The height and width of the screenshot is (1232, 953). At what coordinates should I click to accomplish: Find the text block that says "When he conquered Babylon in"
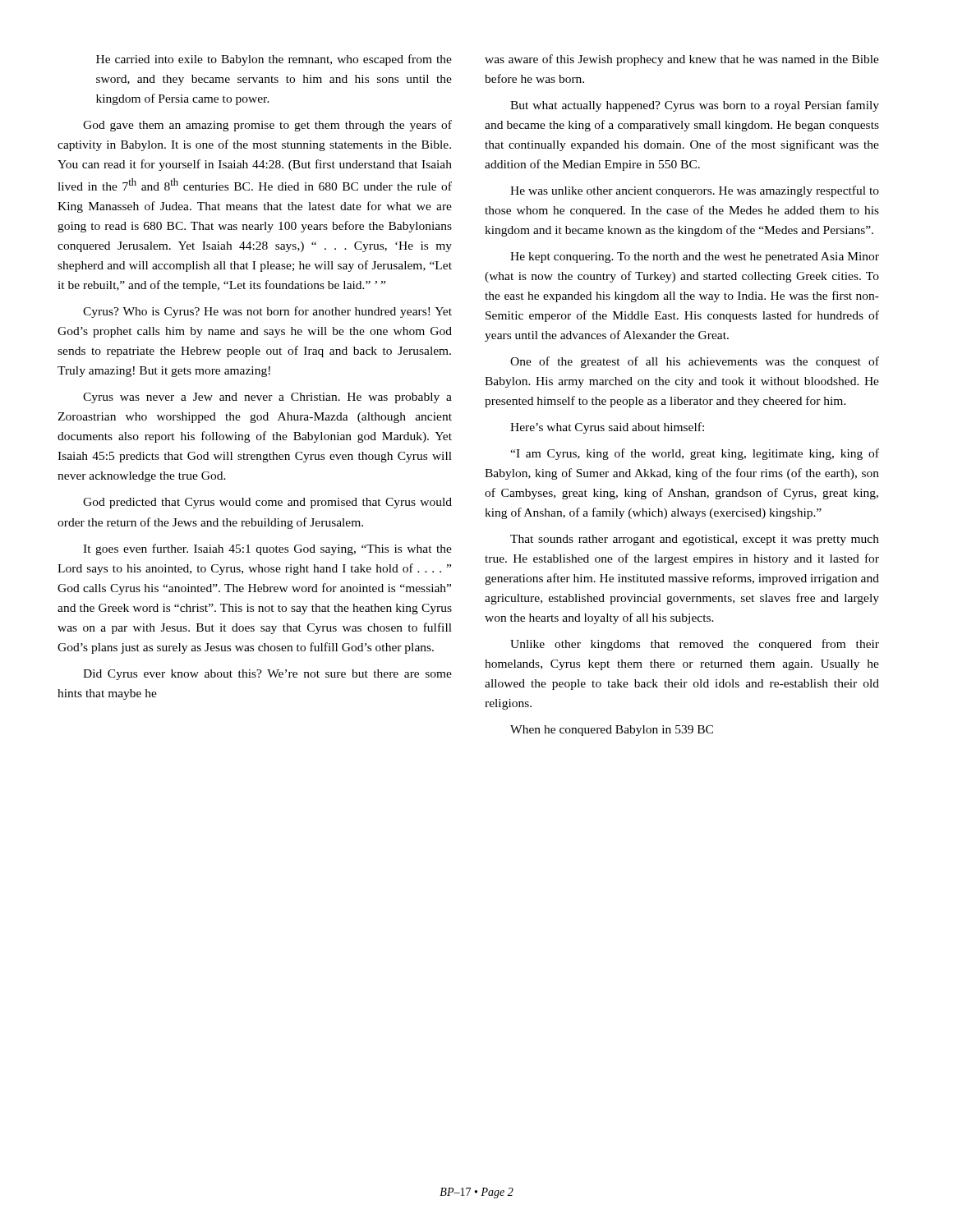coord(682,730)
